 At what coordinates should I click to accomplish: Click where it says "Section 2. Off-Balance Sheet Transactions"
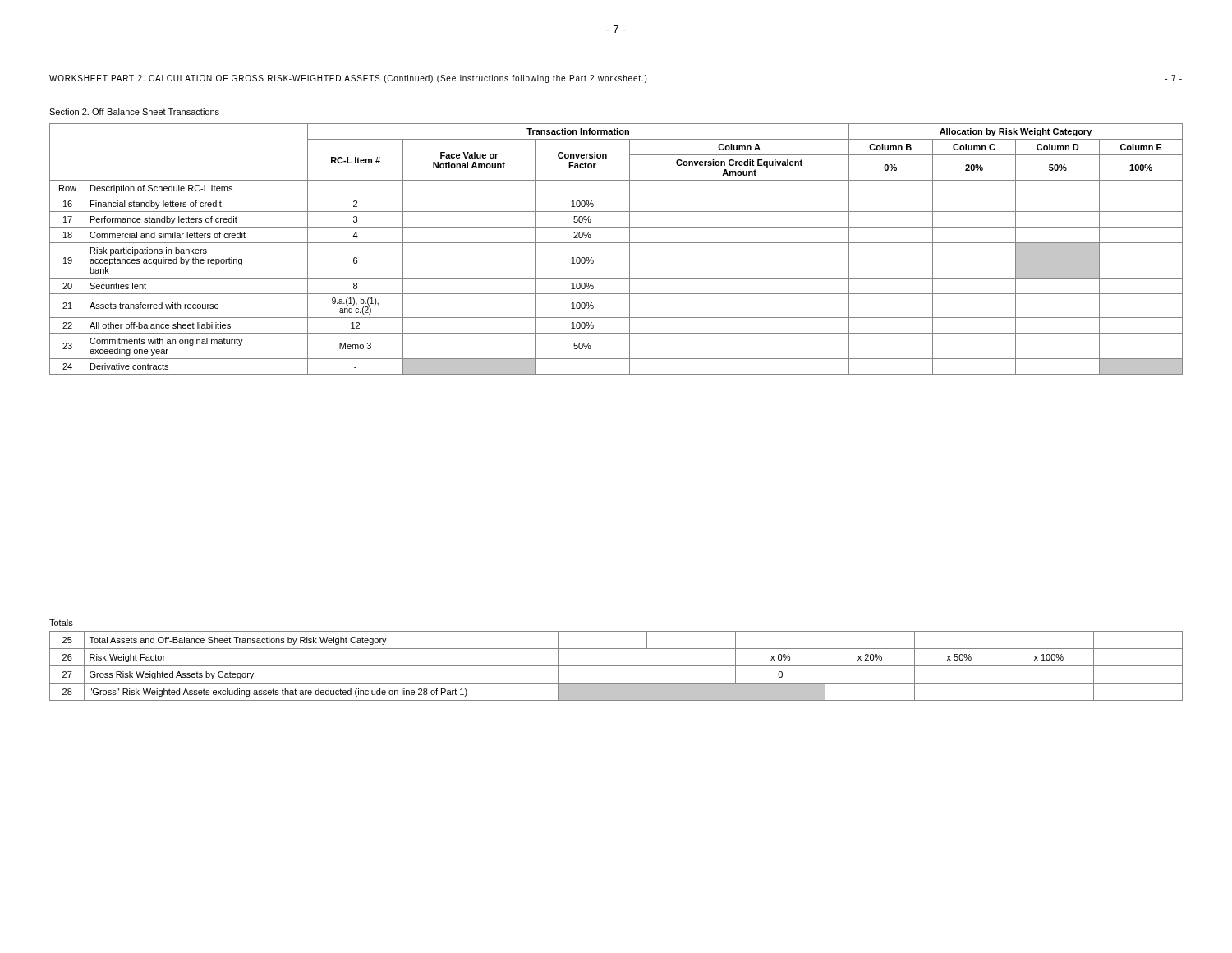(x=134, y=112)
